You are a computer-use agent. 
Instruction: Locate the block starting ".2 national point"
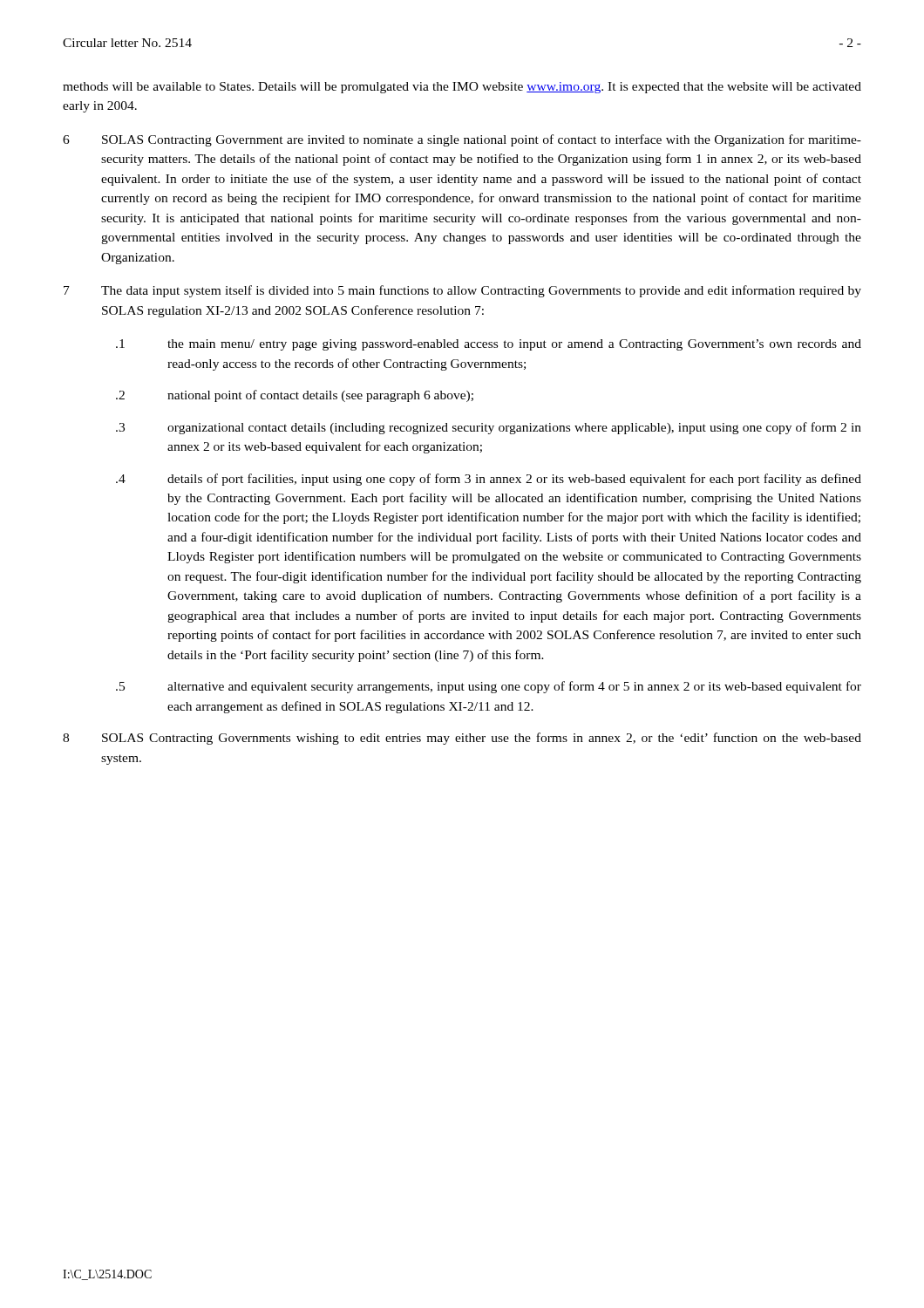point(295,396)
